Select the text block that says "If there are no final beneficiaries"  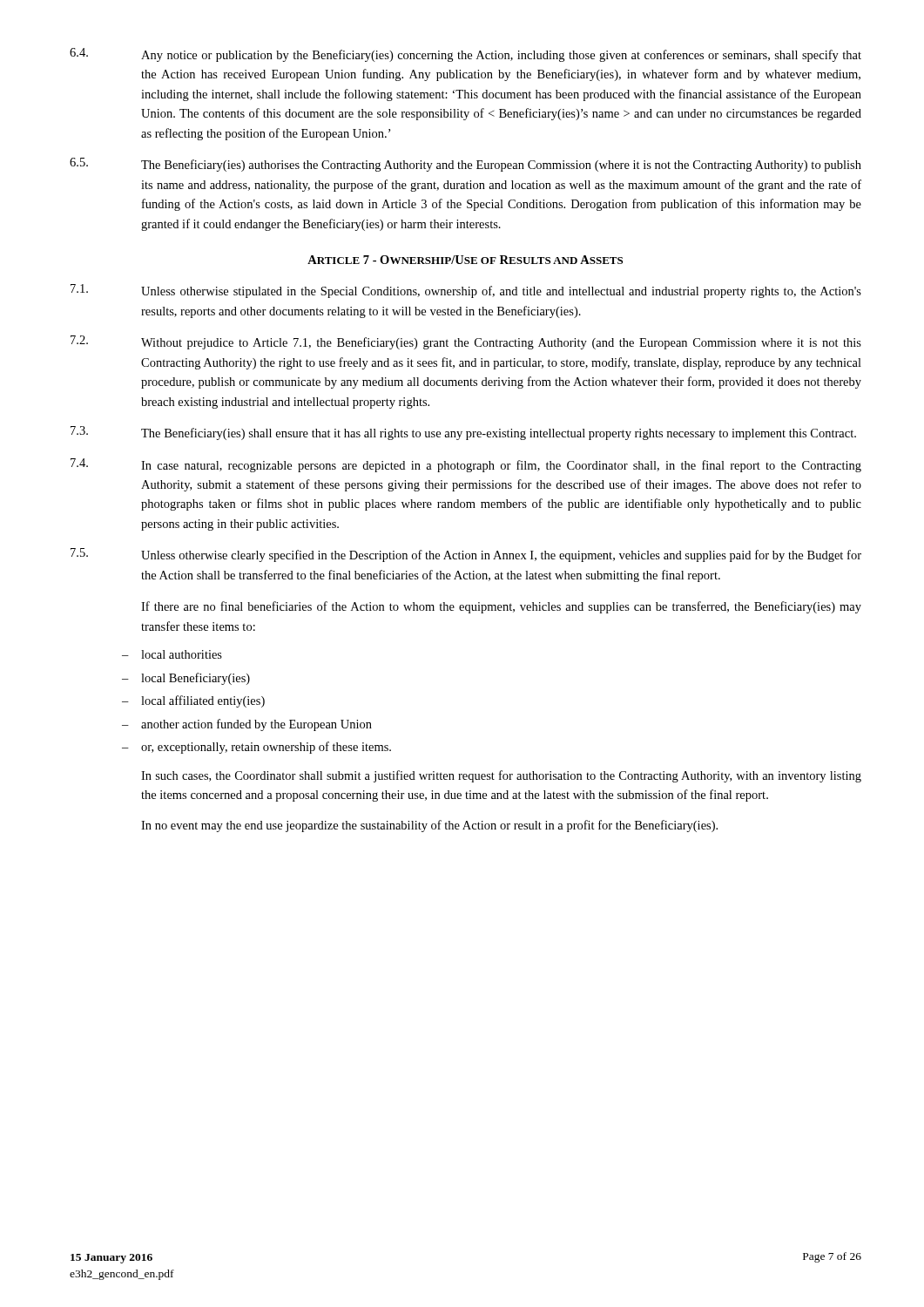pyautogui.click(x=501, y=617)
